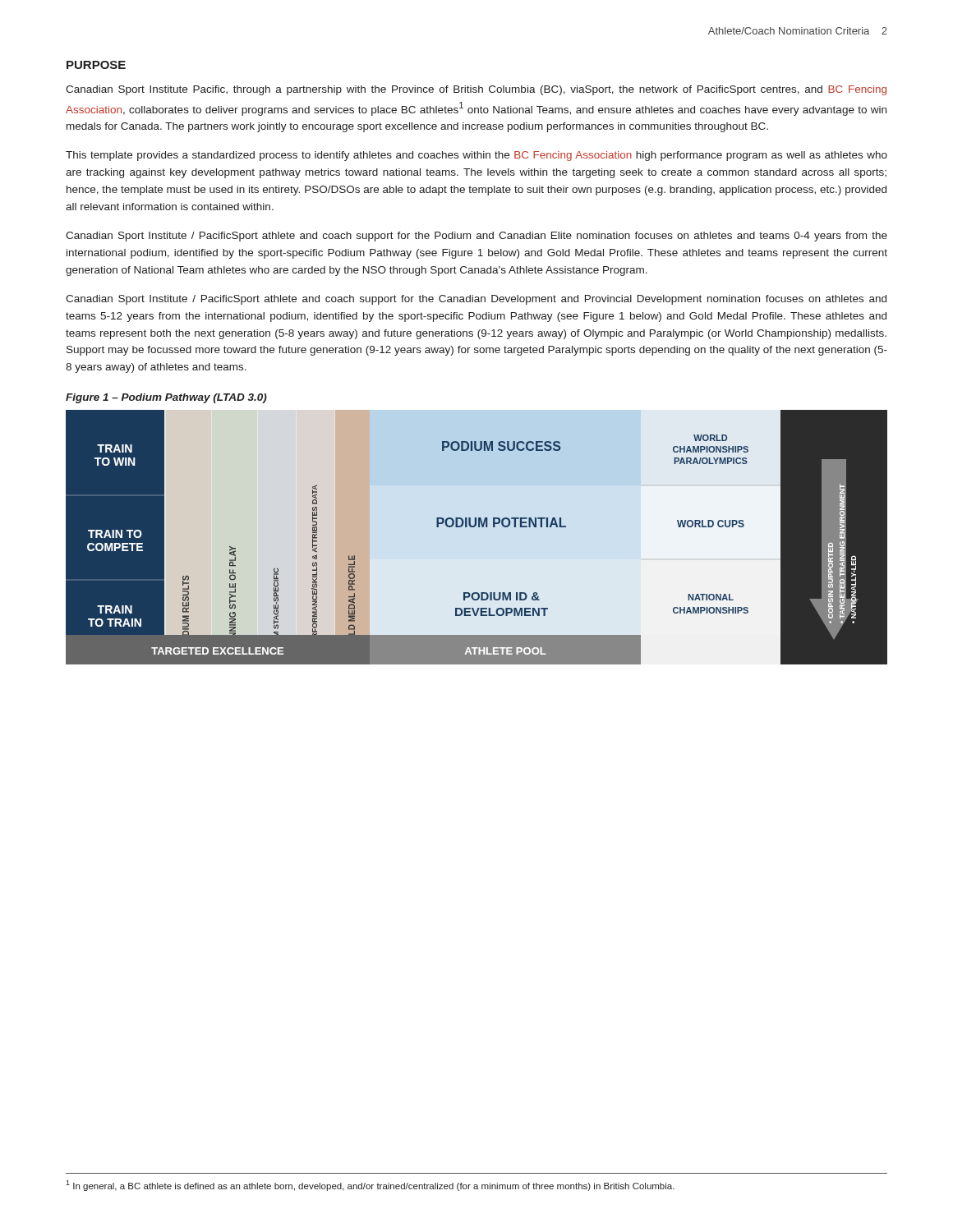Viewport: 953px width, 1232px height.
Task: Locate a section header
Action: point(96,64)
